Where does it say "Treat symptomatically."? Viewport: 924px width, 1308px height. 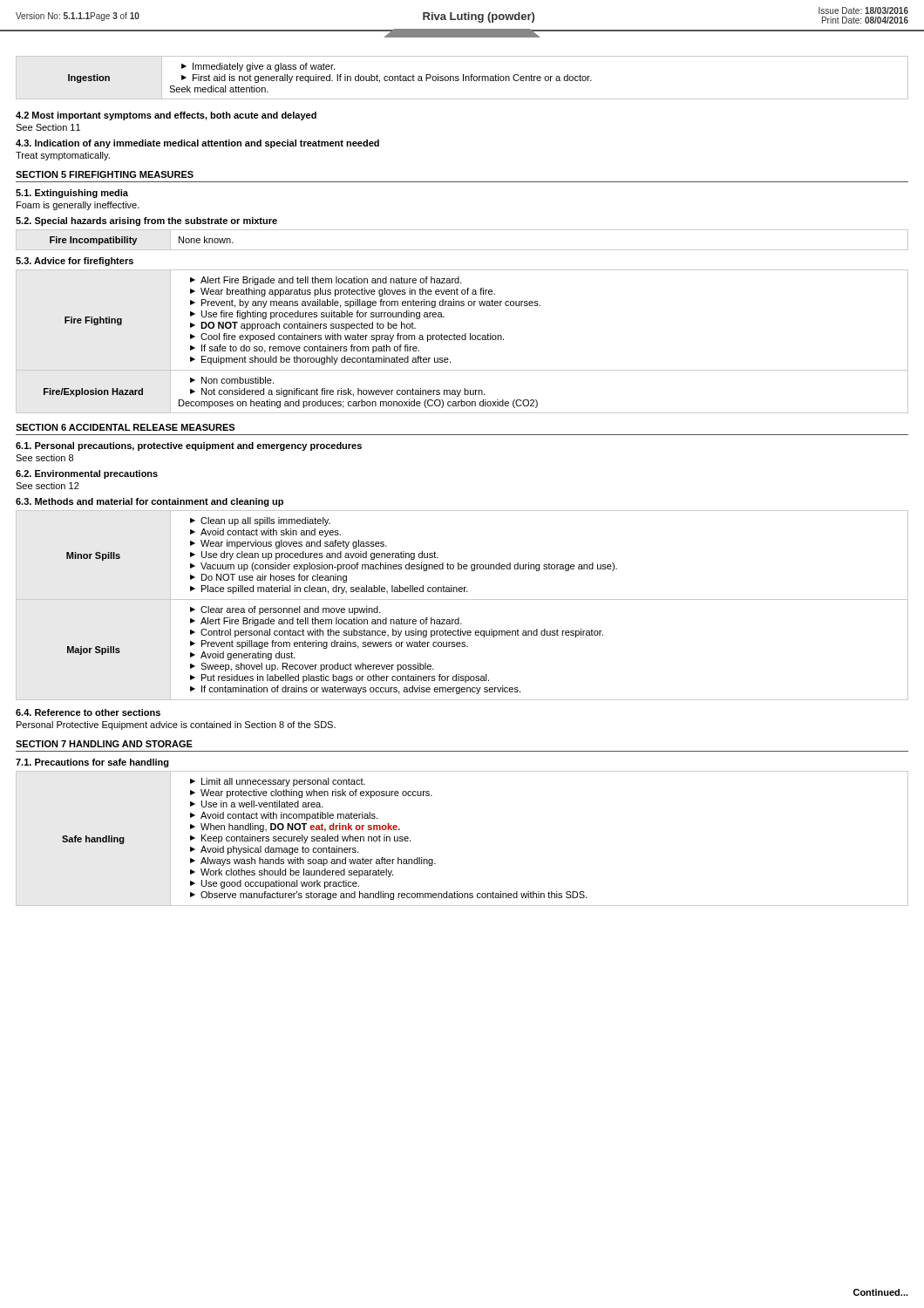pos(63,155)
